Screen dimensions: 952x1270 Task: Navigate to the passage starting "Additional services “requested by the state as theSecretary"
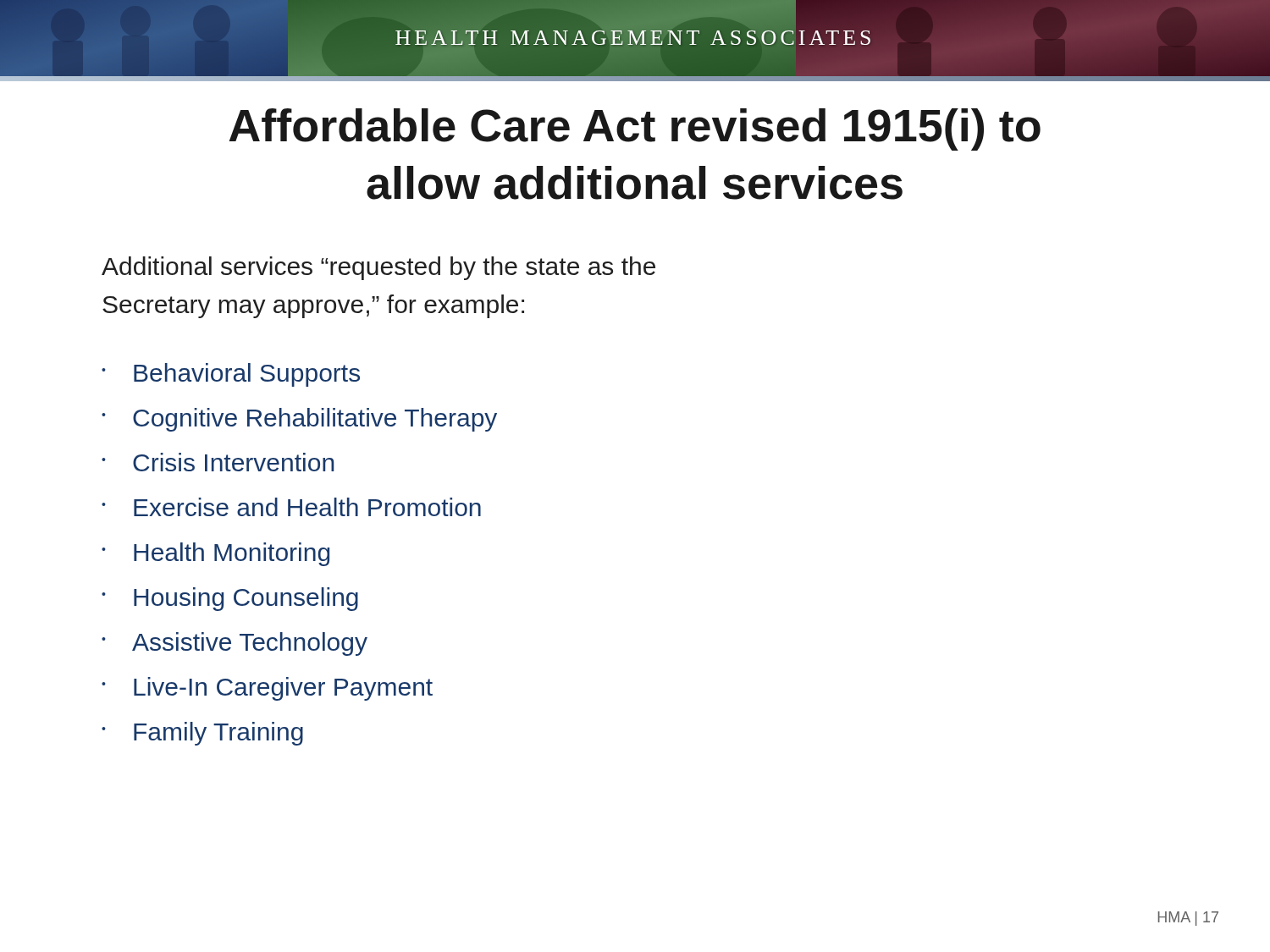tap(379, 285)
